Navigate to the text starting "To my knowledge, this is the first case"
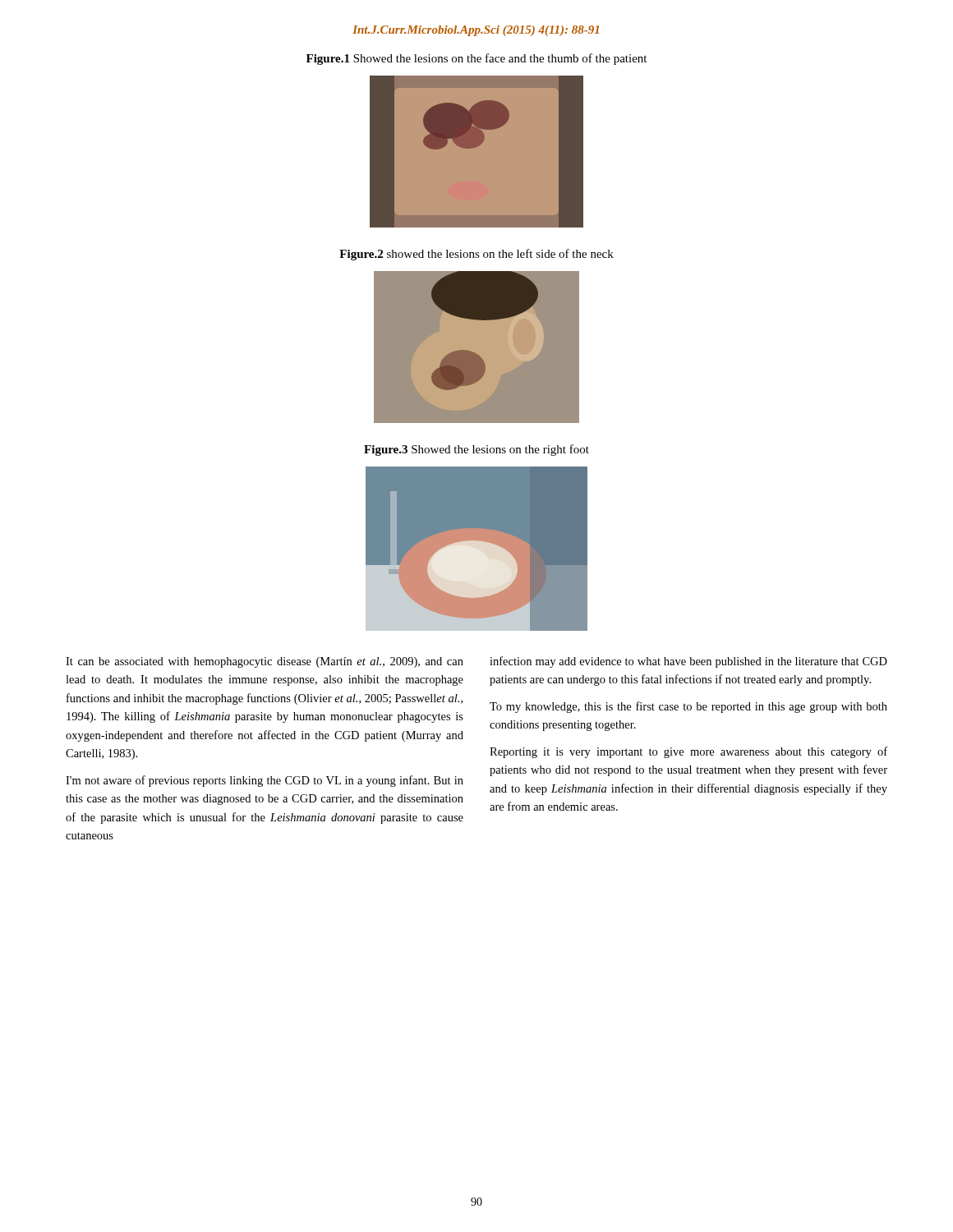This screenshot has height=1232, width=953. [x=688, y=716]
